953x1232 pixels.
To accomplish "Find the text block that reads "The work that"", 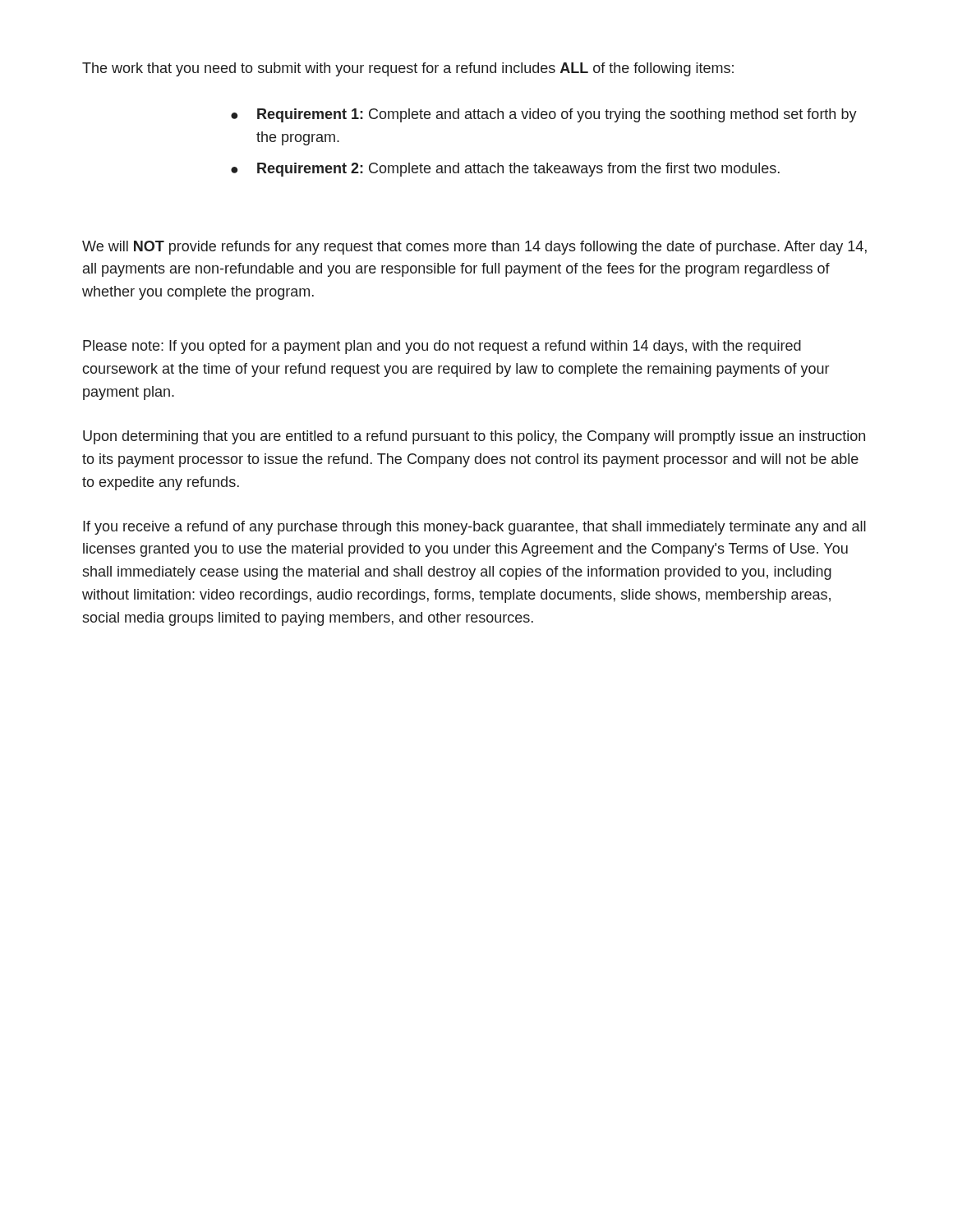I will coord(408,68).
